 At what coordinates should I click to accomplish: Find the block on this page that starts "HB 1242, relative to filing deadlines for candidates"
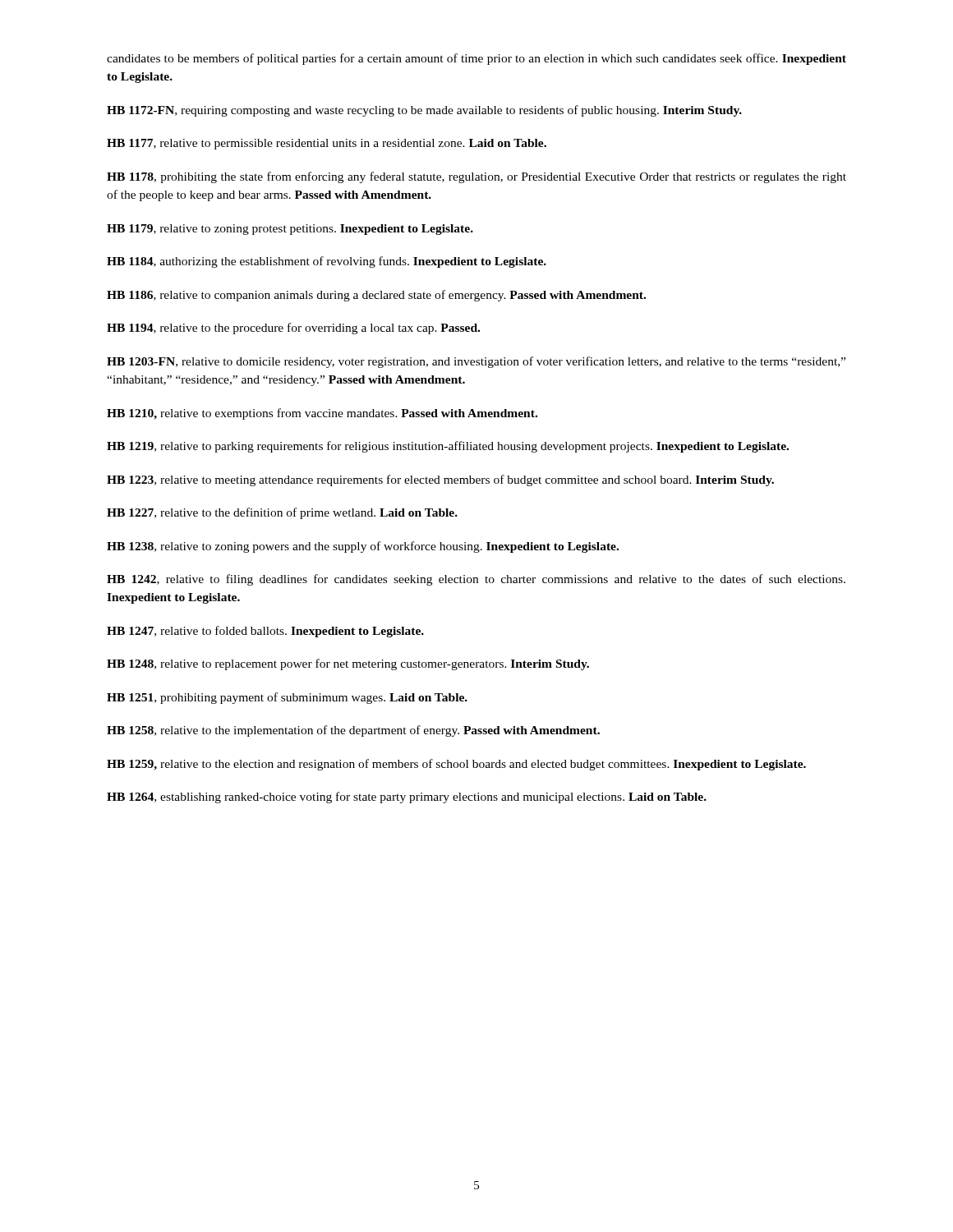pos(476,588)
